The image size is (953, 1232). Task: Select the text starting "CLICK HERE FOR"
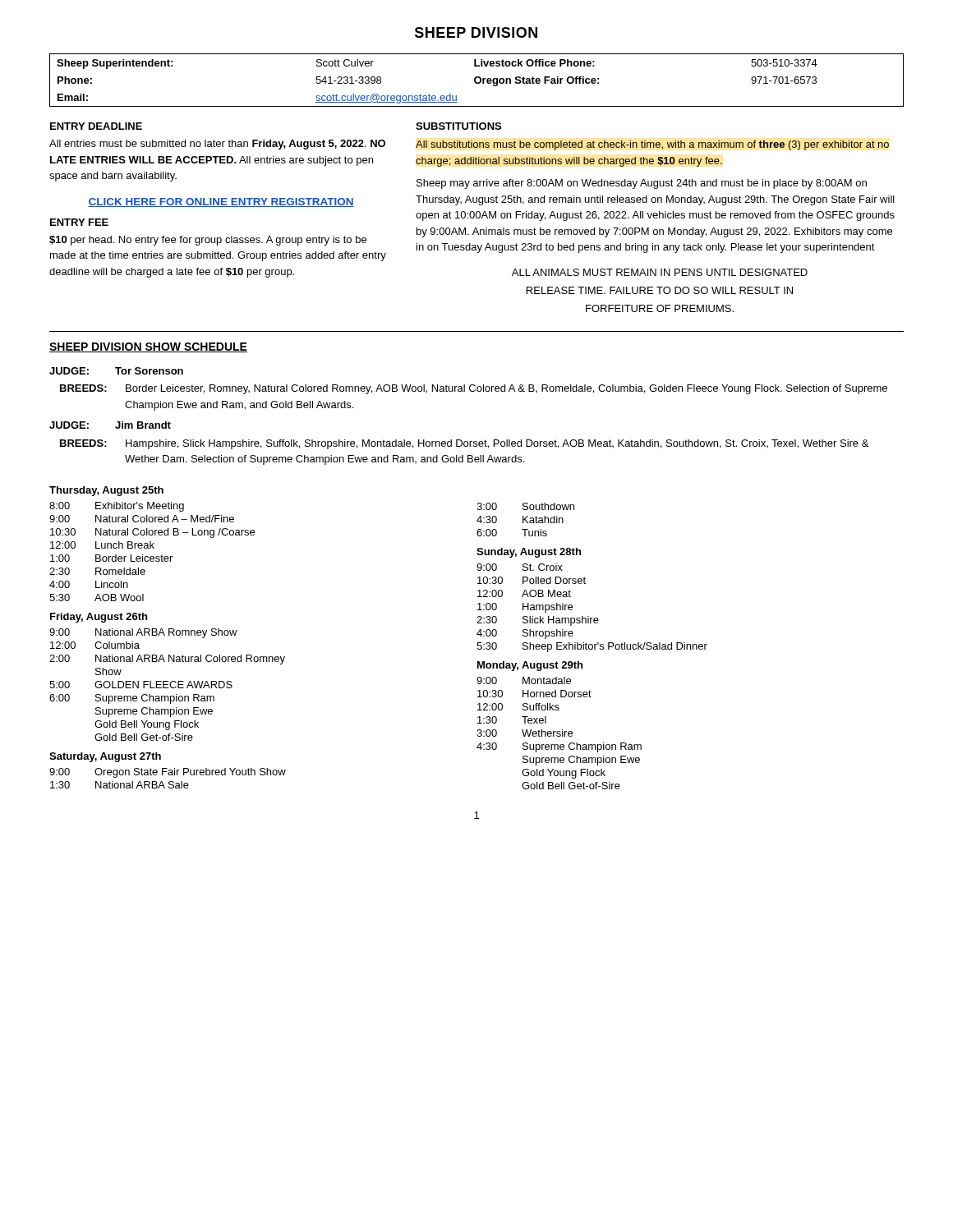(x=221, y=201)
